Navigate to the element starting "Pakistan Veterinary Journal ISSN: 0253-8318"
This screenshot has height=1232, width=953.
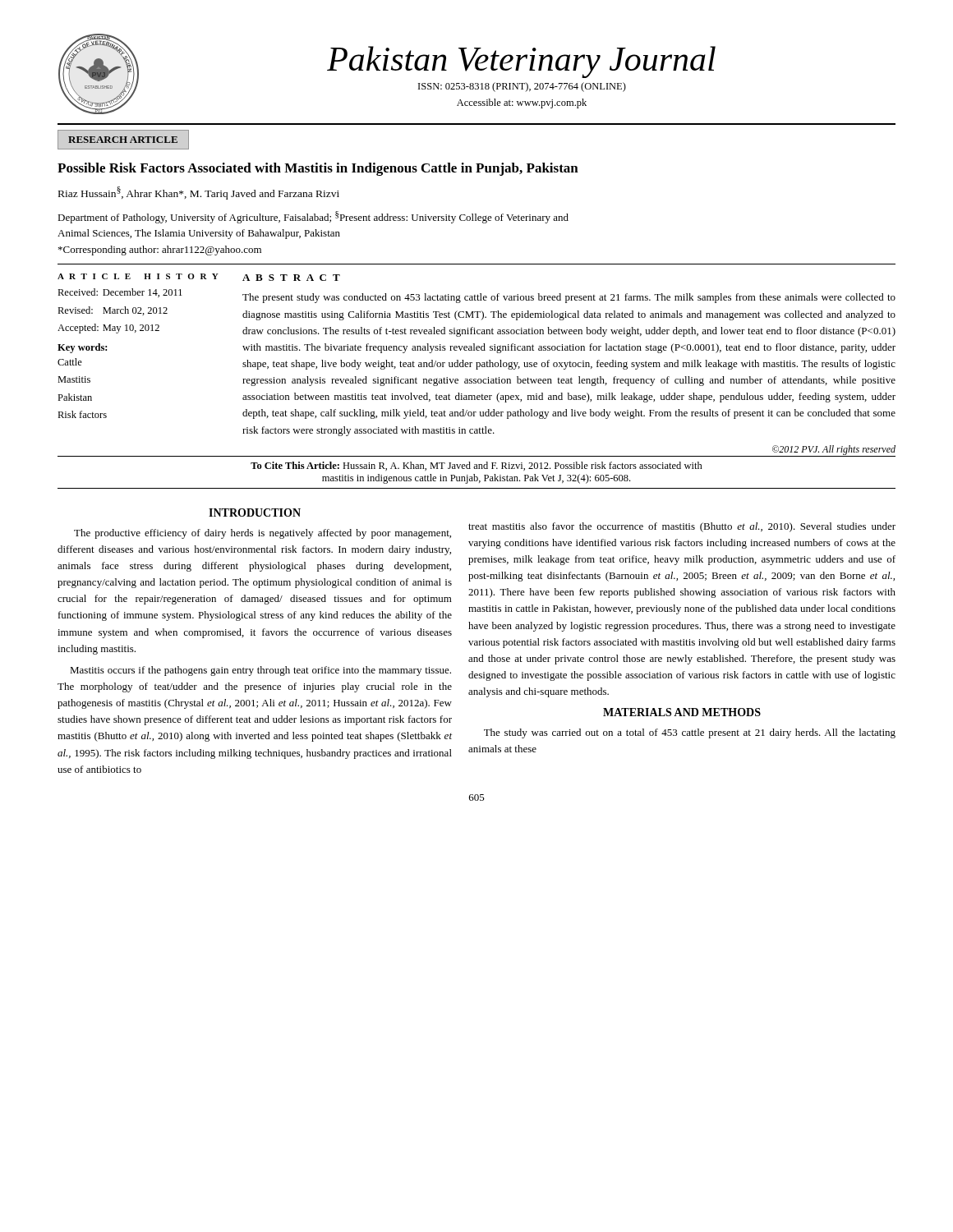(x=522, y=76)
